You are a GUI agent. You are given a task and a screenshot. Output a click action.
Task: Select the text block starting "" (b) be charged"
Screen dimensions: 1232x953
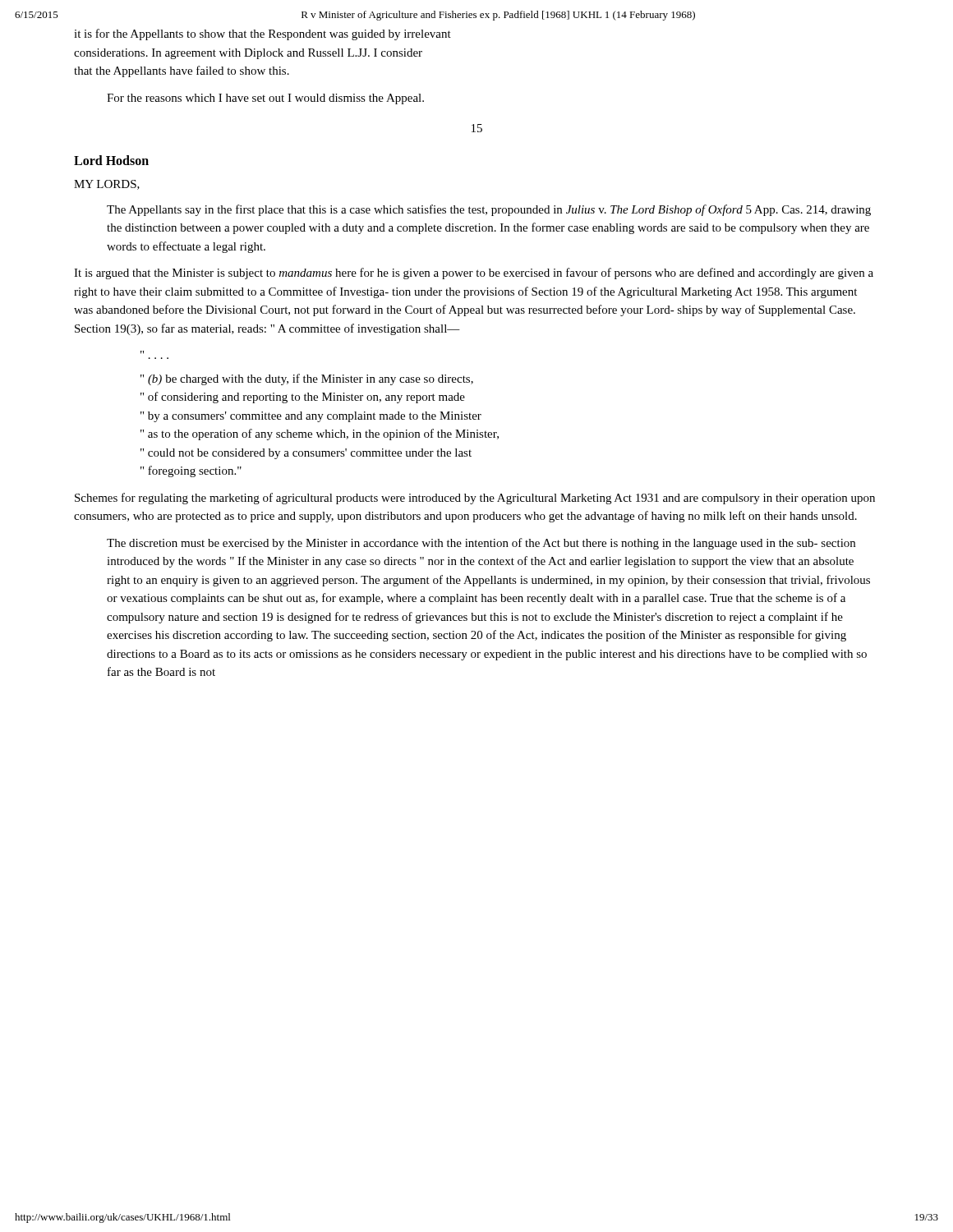click(320, 424)
